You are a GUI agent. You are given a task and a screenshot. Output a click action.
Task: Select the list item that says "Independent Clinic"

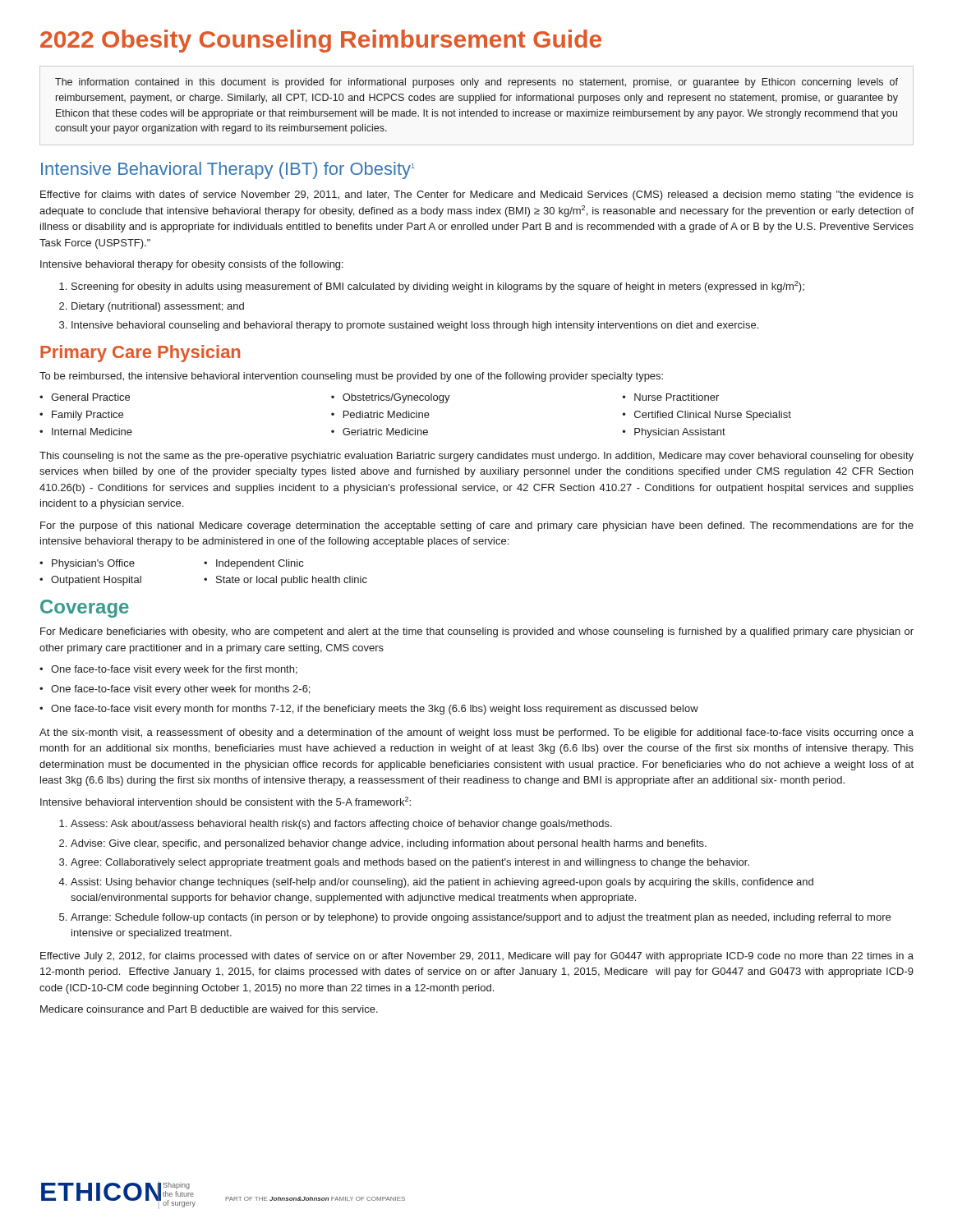coord(253,564)
